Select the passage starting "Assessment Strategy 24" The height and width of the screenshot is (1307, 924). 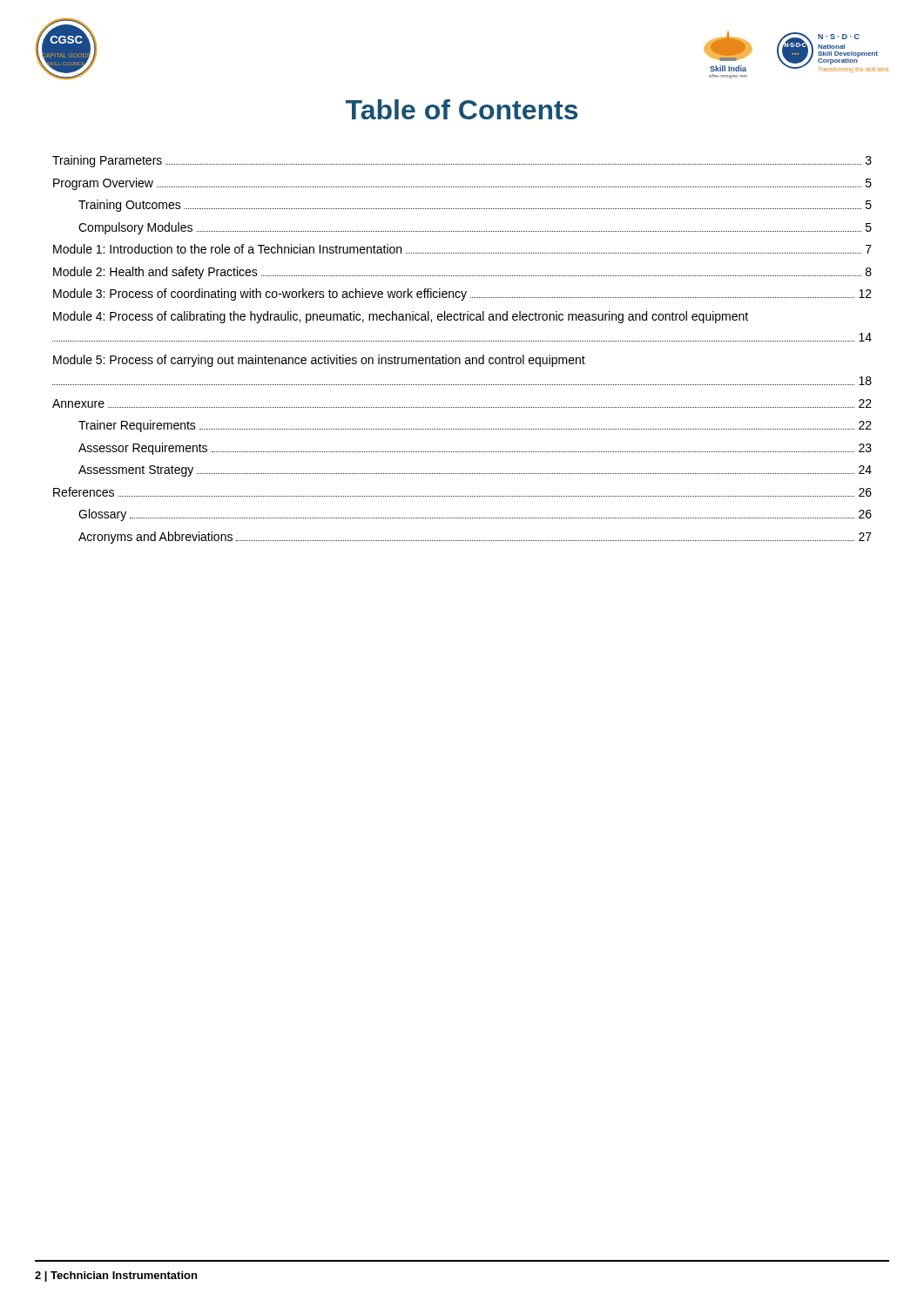(475, 470)
